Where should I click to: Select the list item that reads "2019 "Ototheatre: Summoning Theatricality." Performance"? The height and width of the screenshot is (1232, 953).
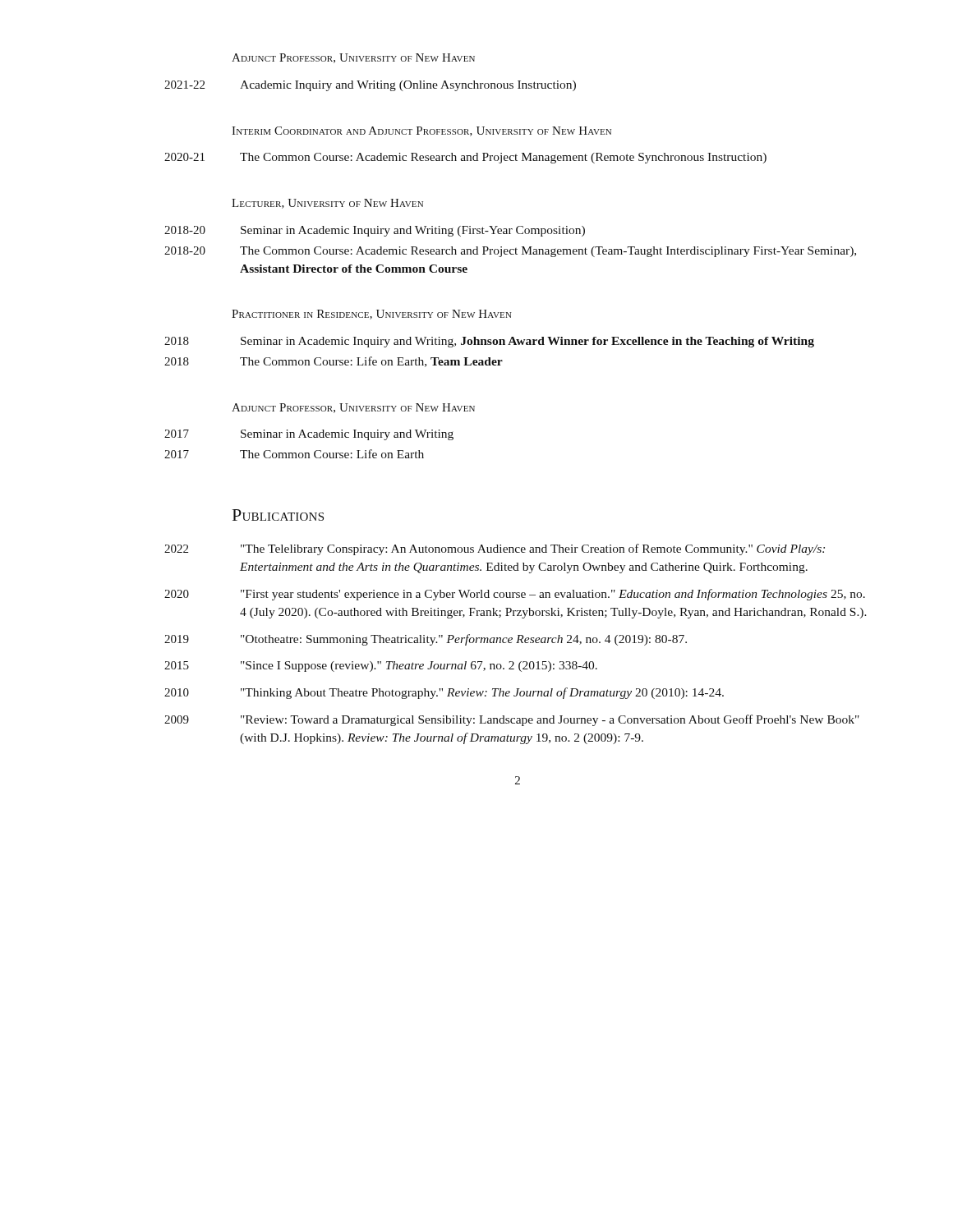click(x=518, y=639)
